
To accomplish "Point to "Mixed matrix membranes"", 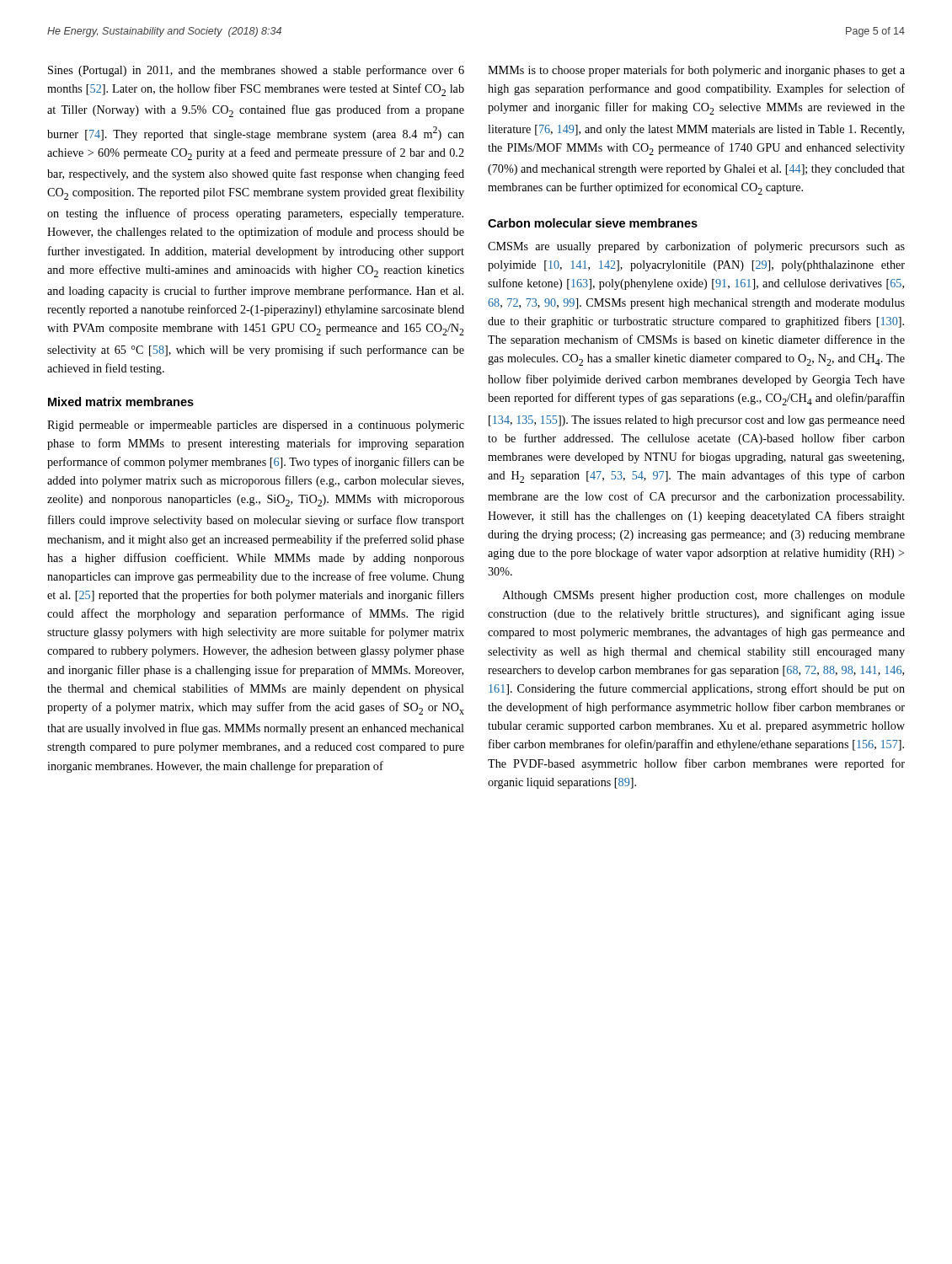I will [x=121, y=402].
